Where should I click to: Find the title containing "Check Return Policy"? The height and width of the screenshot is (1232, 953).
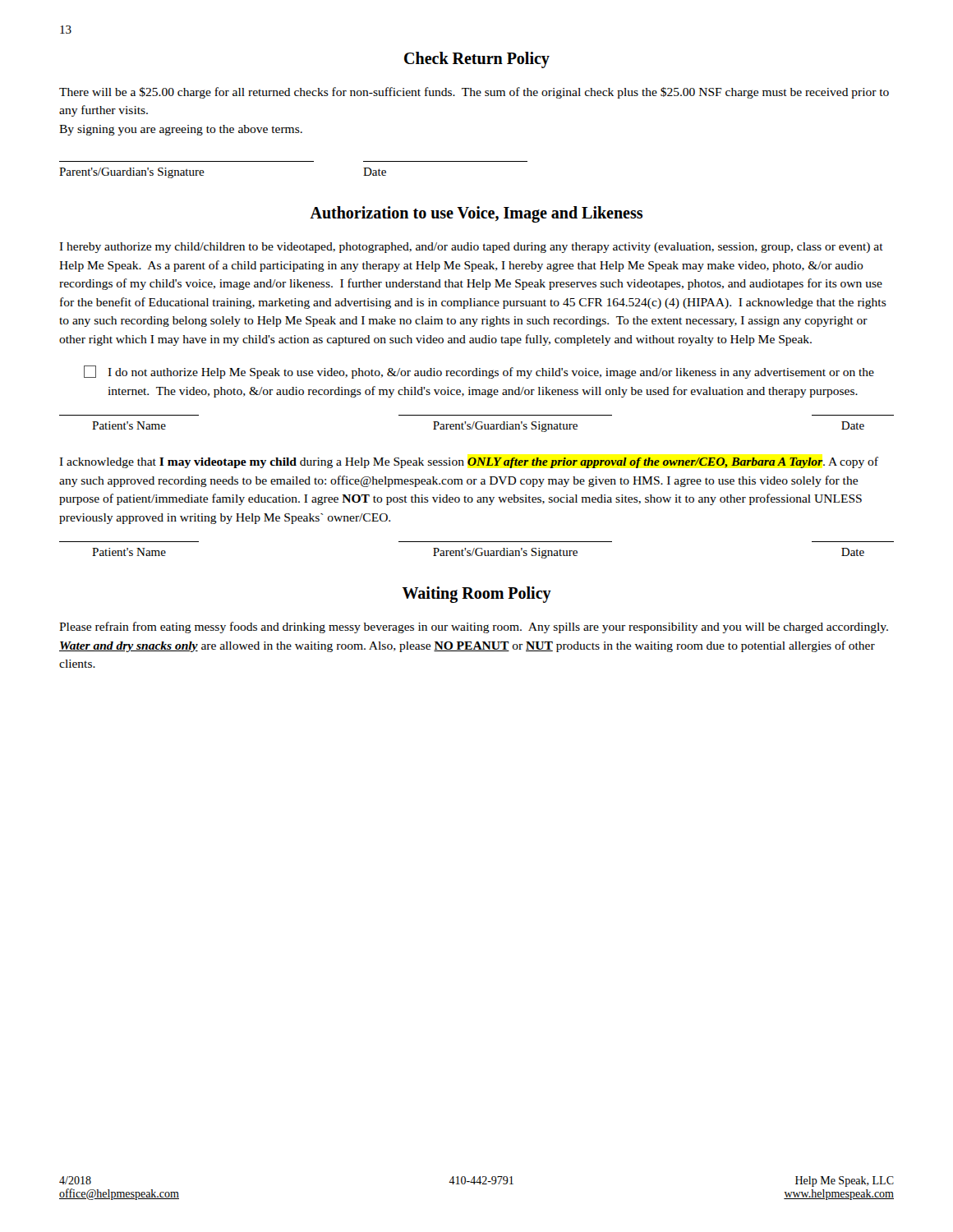[x=476, y=58]
